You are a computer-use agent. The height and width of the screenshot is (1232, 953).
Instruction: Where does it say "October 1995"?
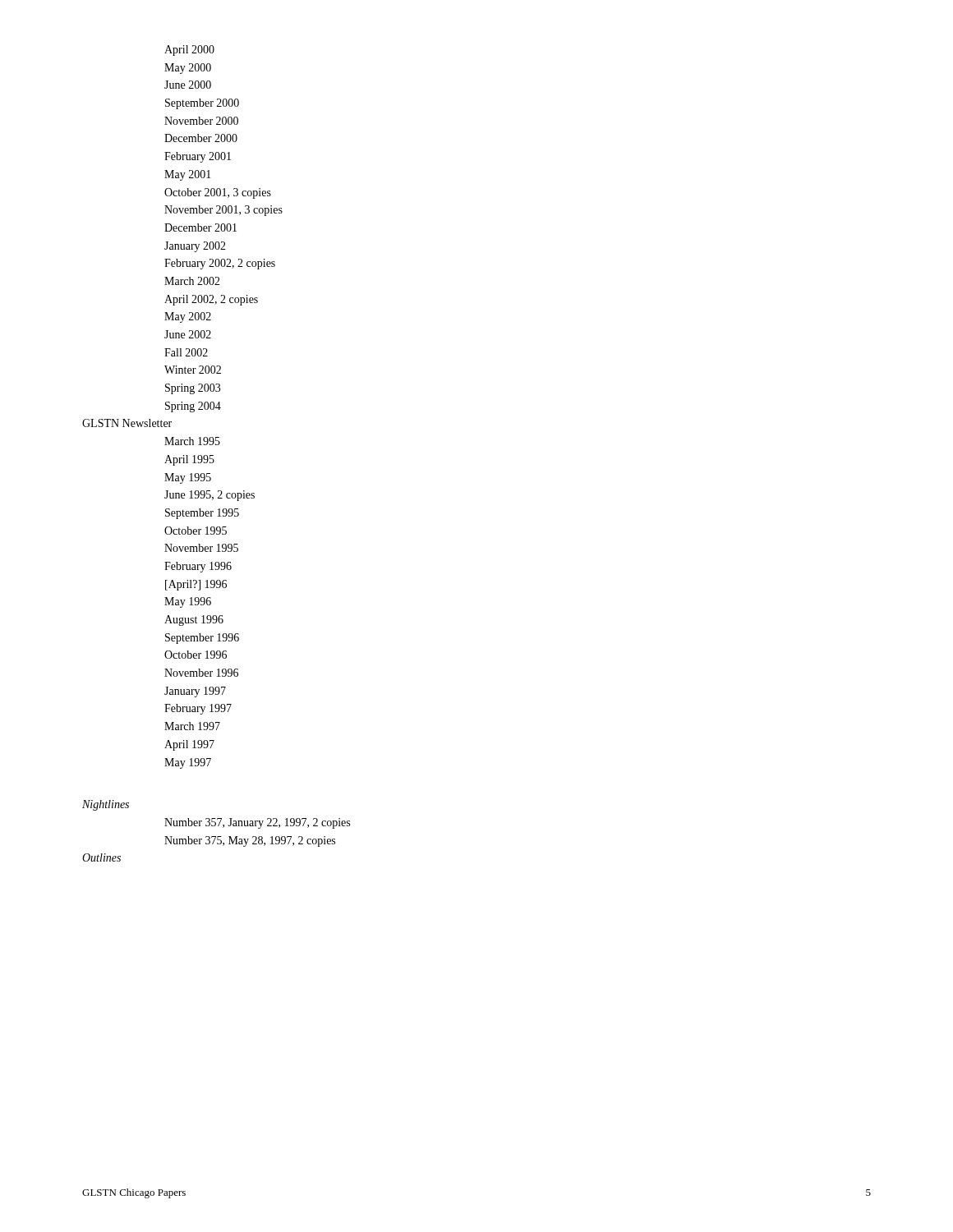[x=196, y=531]
